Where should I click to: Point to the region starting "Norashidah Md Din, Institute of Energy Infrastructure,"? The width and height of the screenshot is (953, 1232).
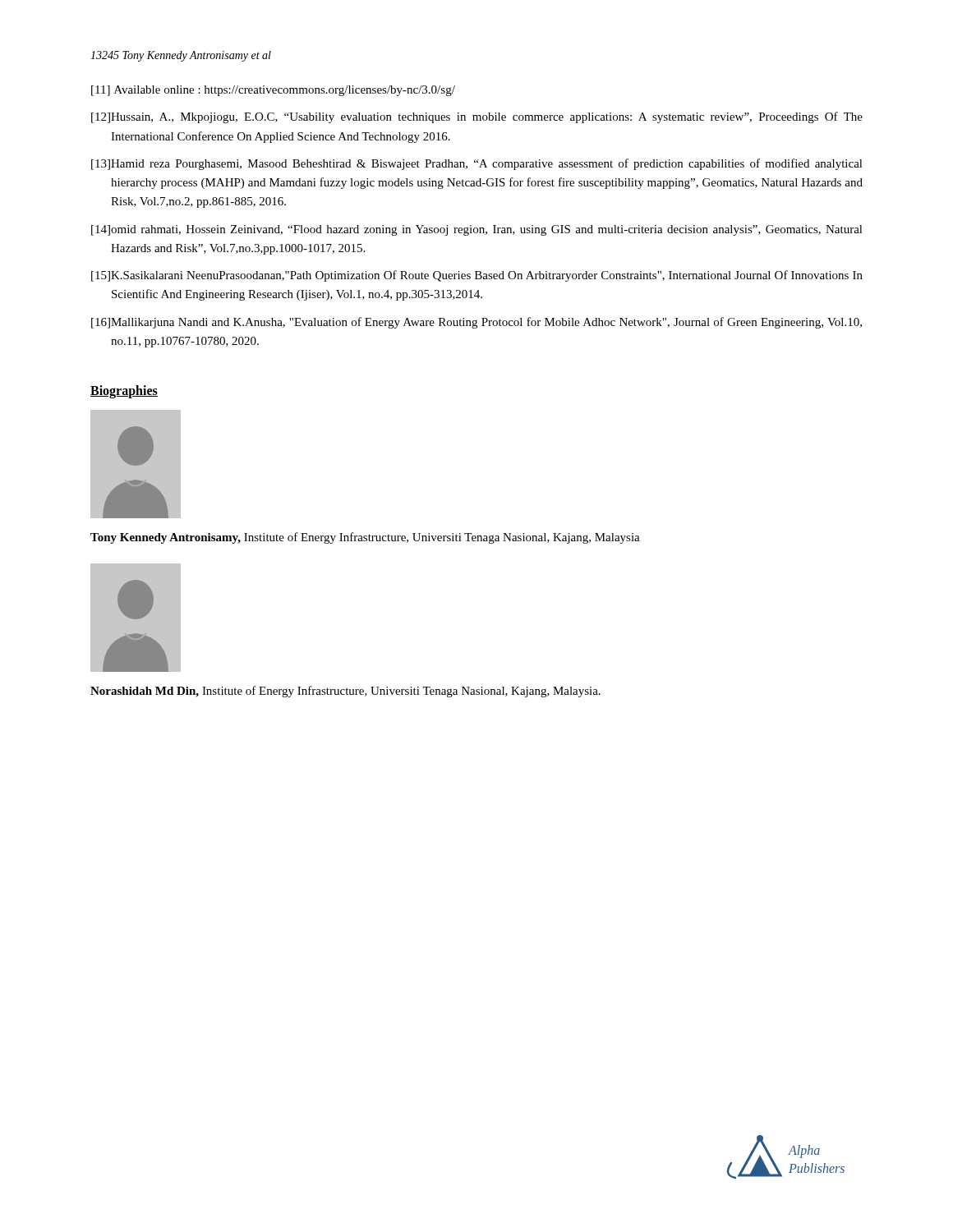pos(346,691)
